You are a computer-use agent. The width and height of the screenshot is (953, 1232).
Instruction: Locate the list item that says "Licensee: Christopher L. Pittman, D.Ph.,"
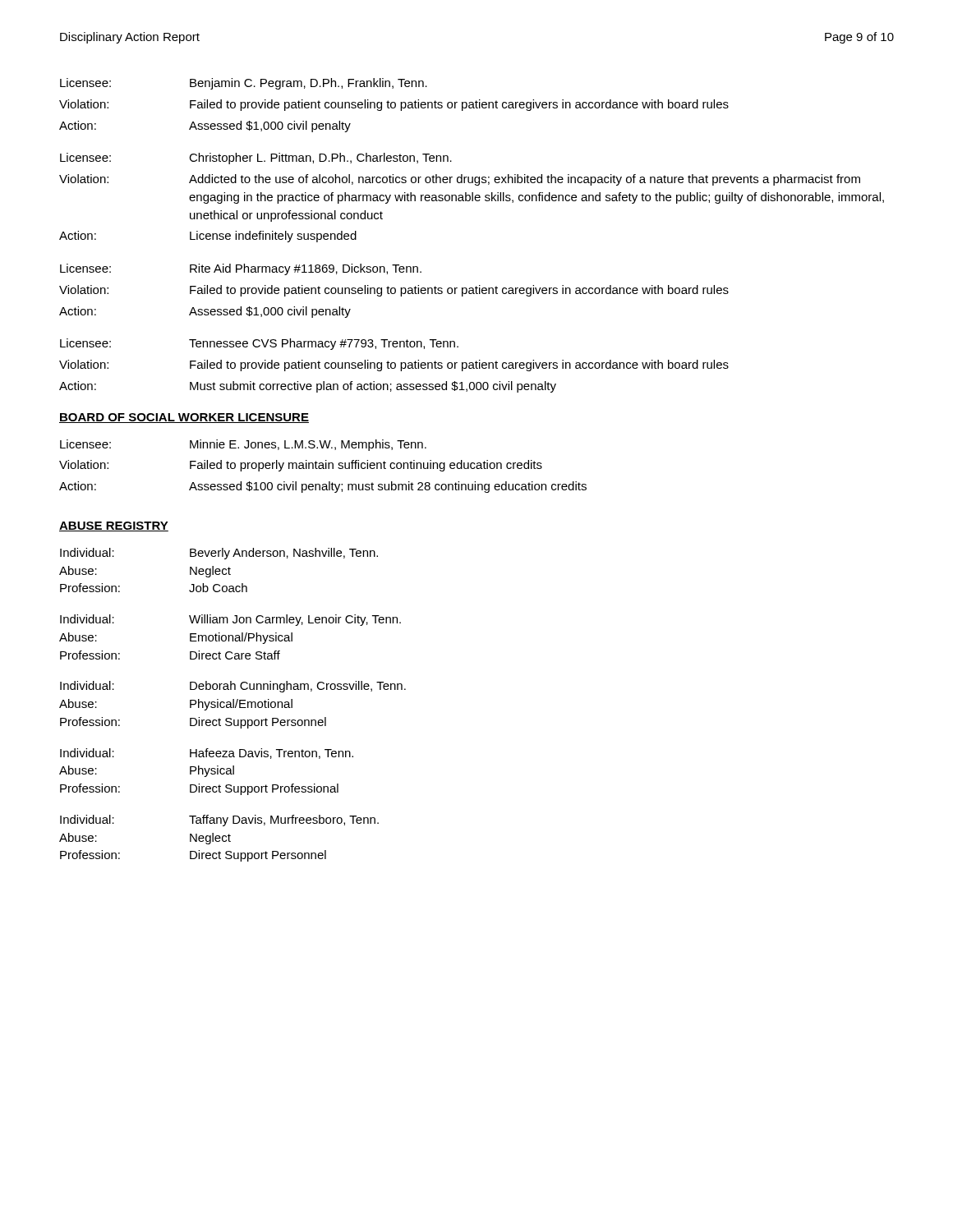point(476,197)
